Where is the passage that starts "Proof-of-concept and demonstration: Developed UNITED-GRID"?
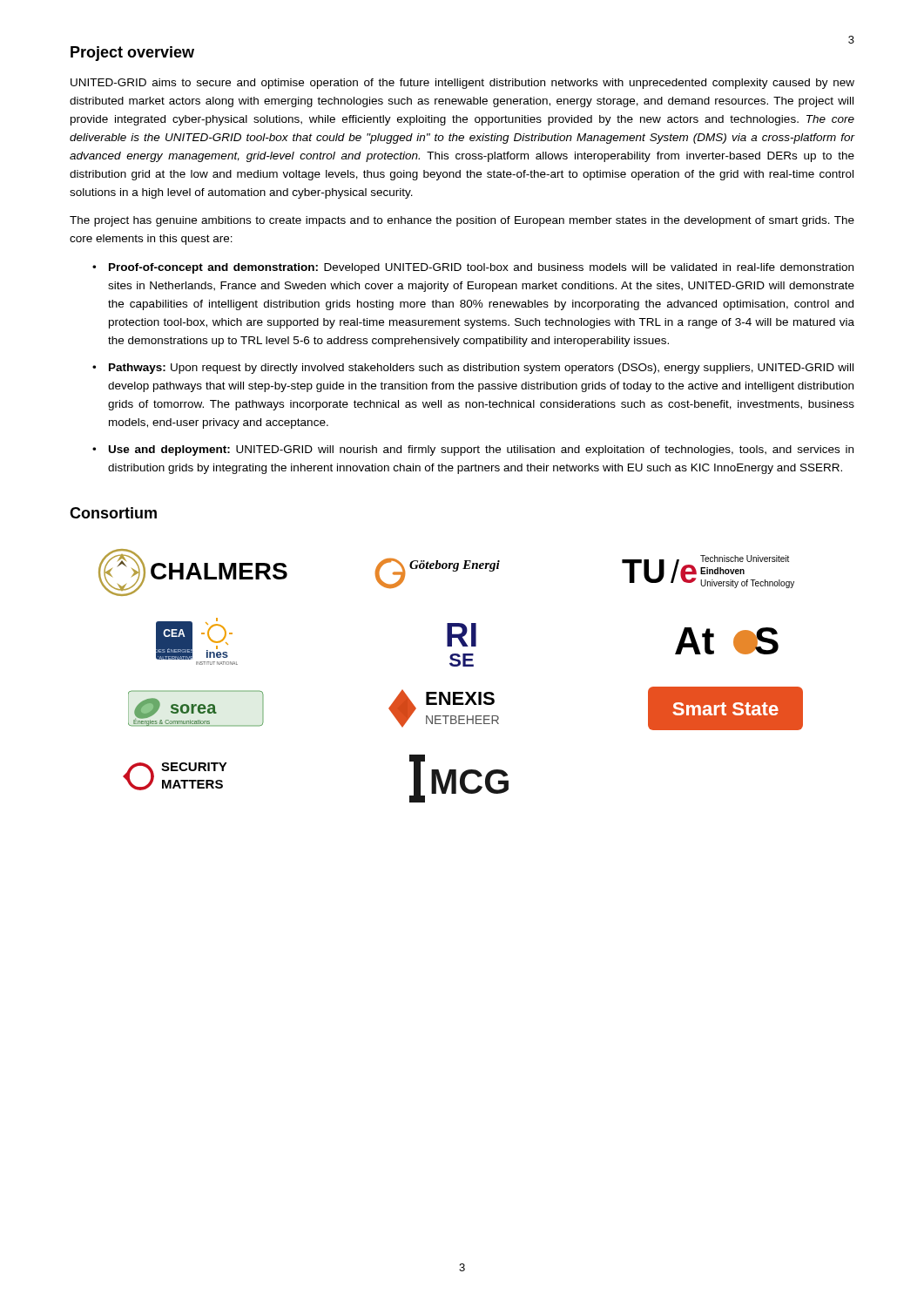924x1307 pixels. (481, 304)
